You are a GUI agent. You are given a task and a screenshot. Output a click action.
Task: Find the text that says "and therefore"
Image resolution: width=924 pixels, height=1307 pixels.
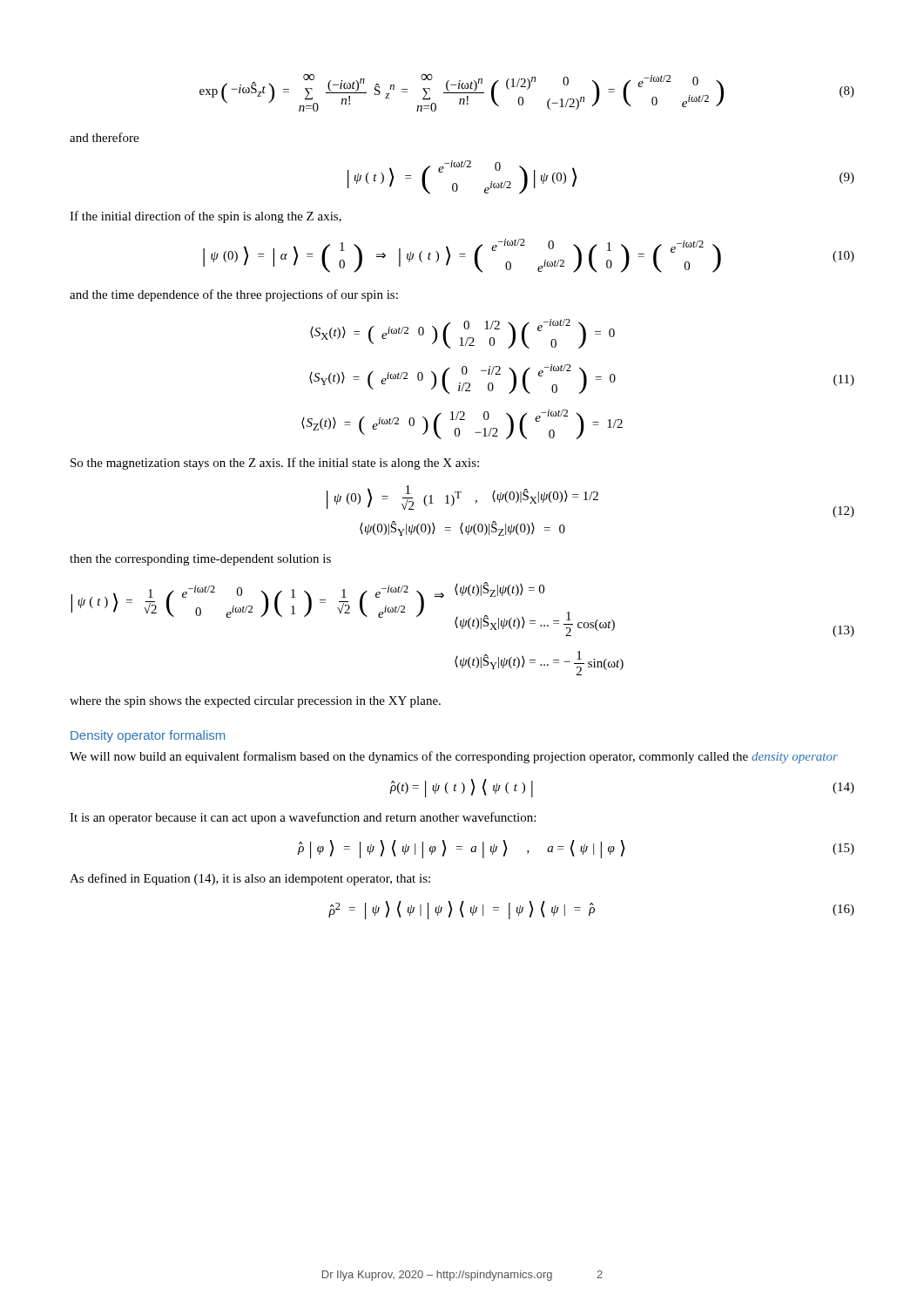104,137
